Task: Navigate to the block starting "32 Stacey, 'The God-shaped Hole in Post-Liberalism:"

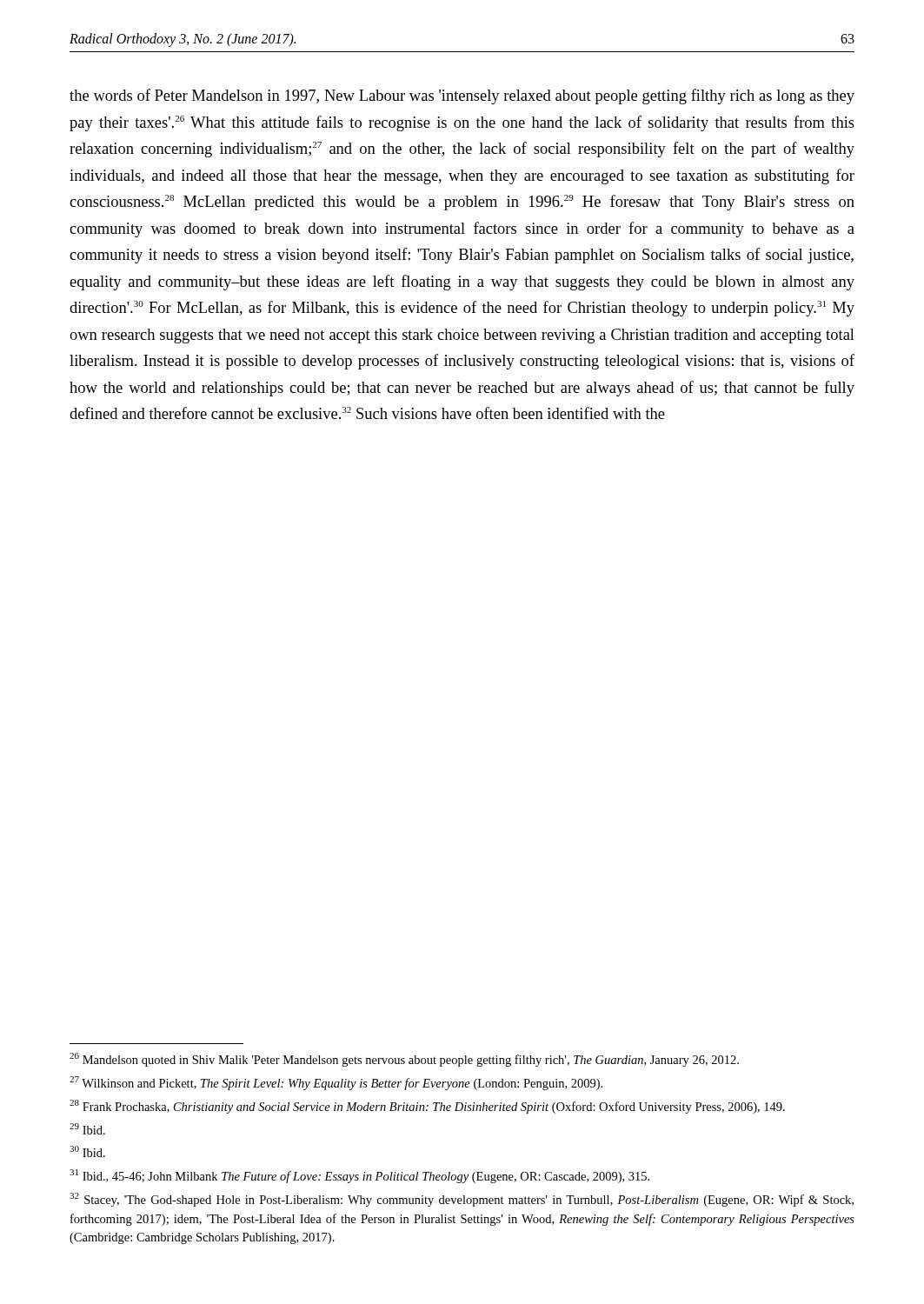Action: click(462, 1218)
